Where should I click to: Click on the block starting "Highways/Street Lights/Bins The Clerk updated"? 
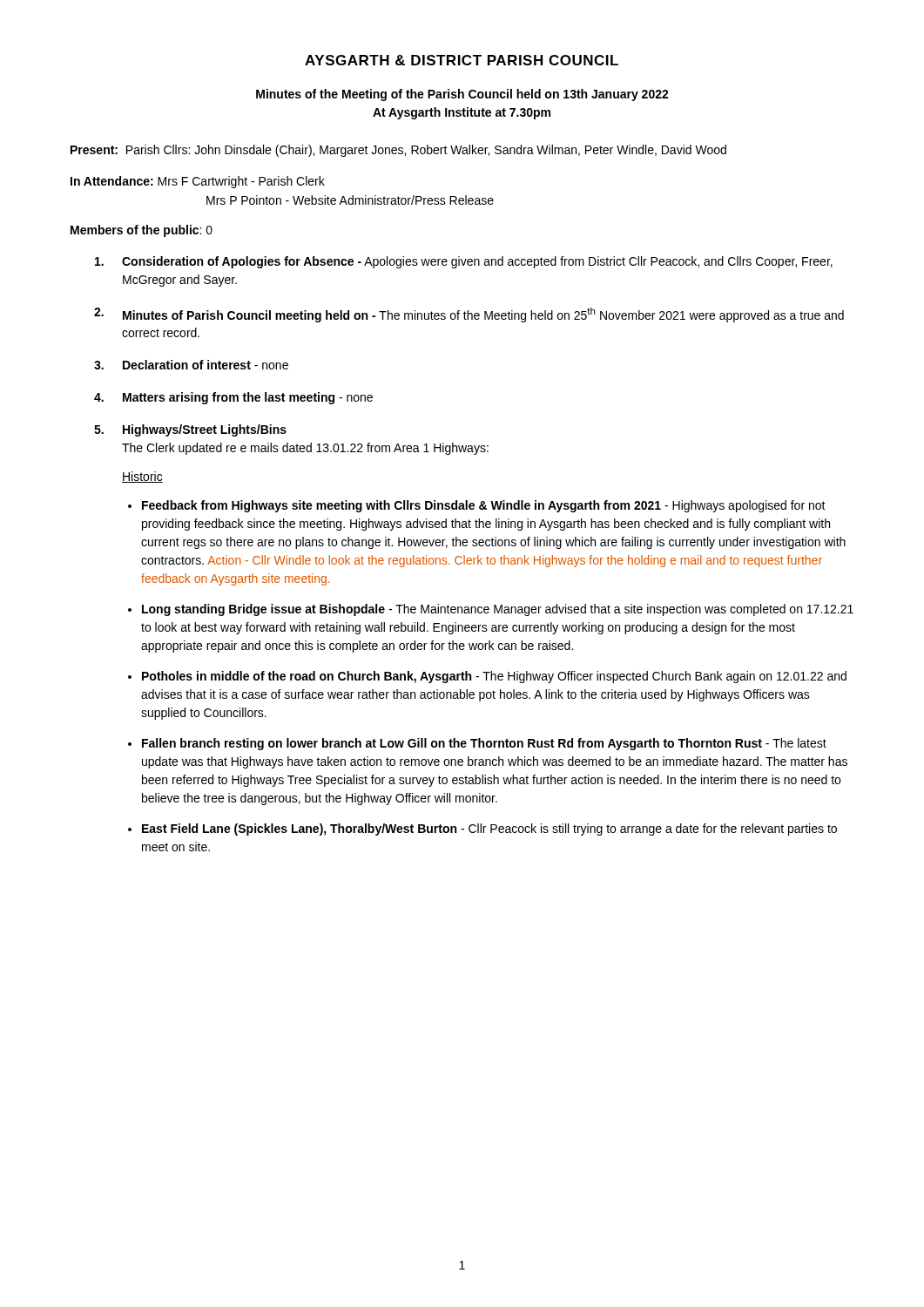[x=488, y=645]
